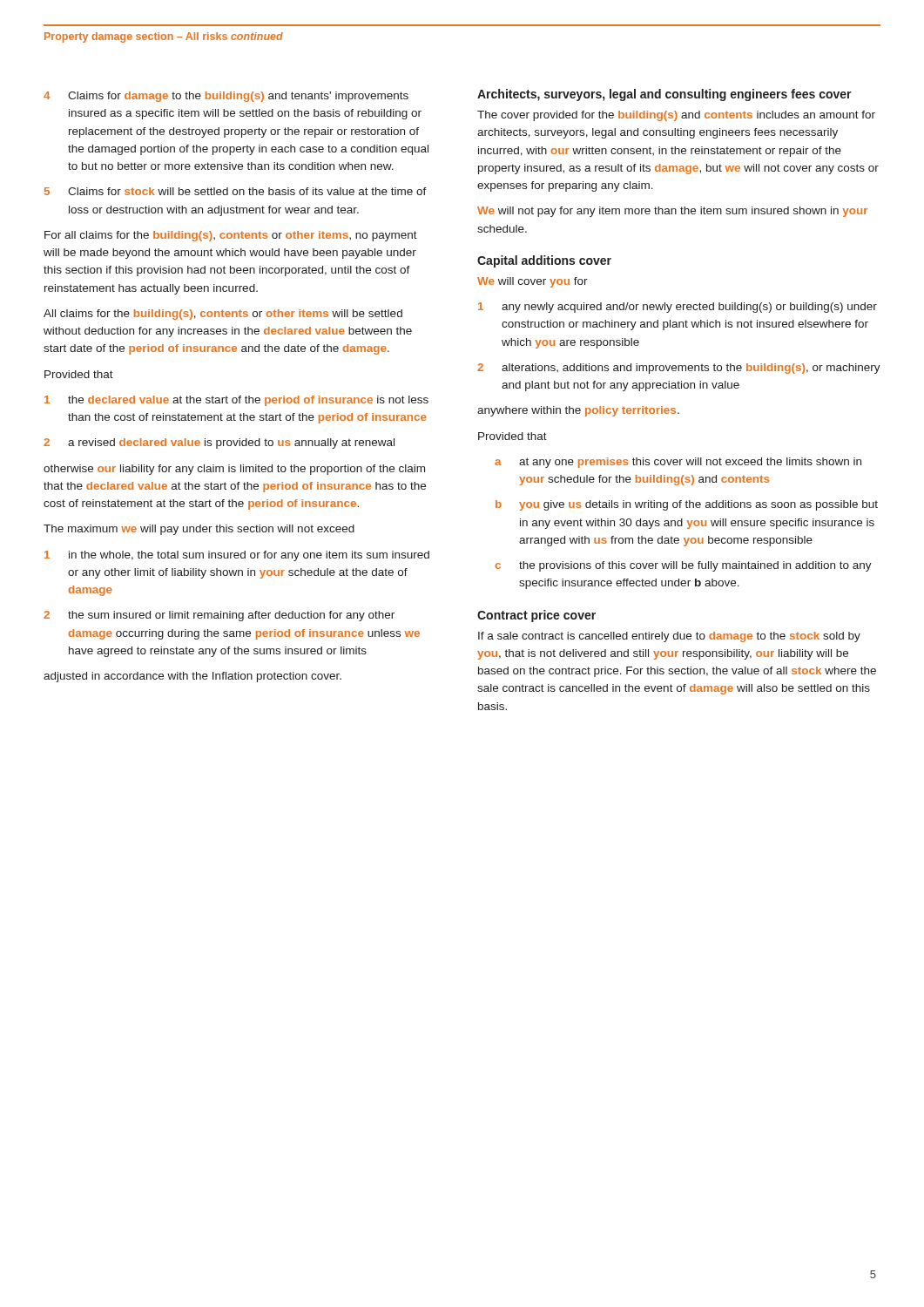Navigate to the text block starting "The maximum we will pay under this section"
Viewport: 924px width, 1307px height.
coord(240,529)
